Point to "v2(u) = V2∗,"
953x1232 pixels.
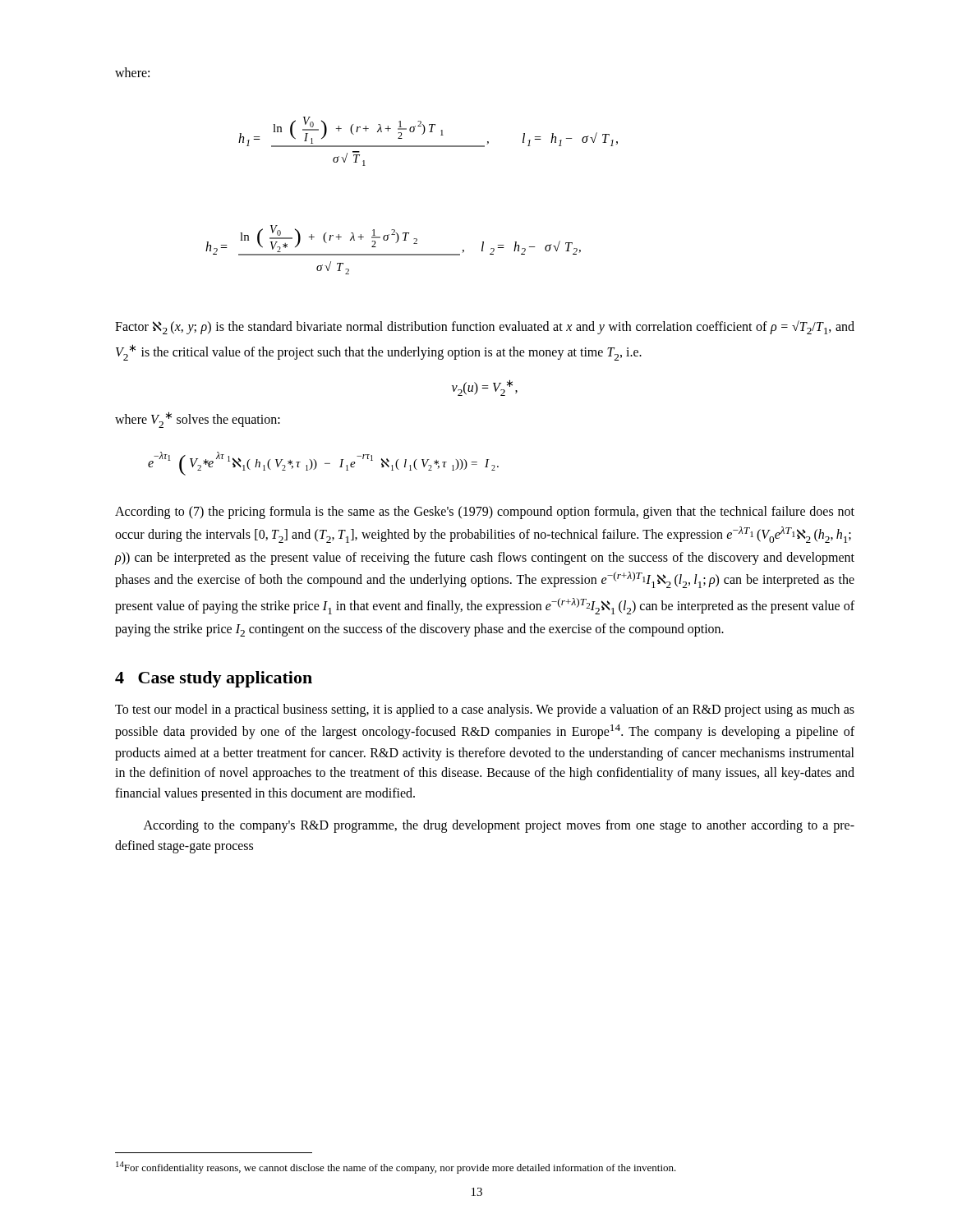(485, 387)
